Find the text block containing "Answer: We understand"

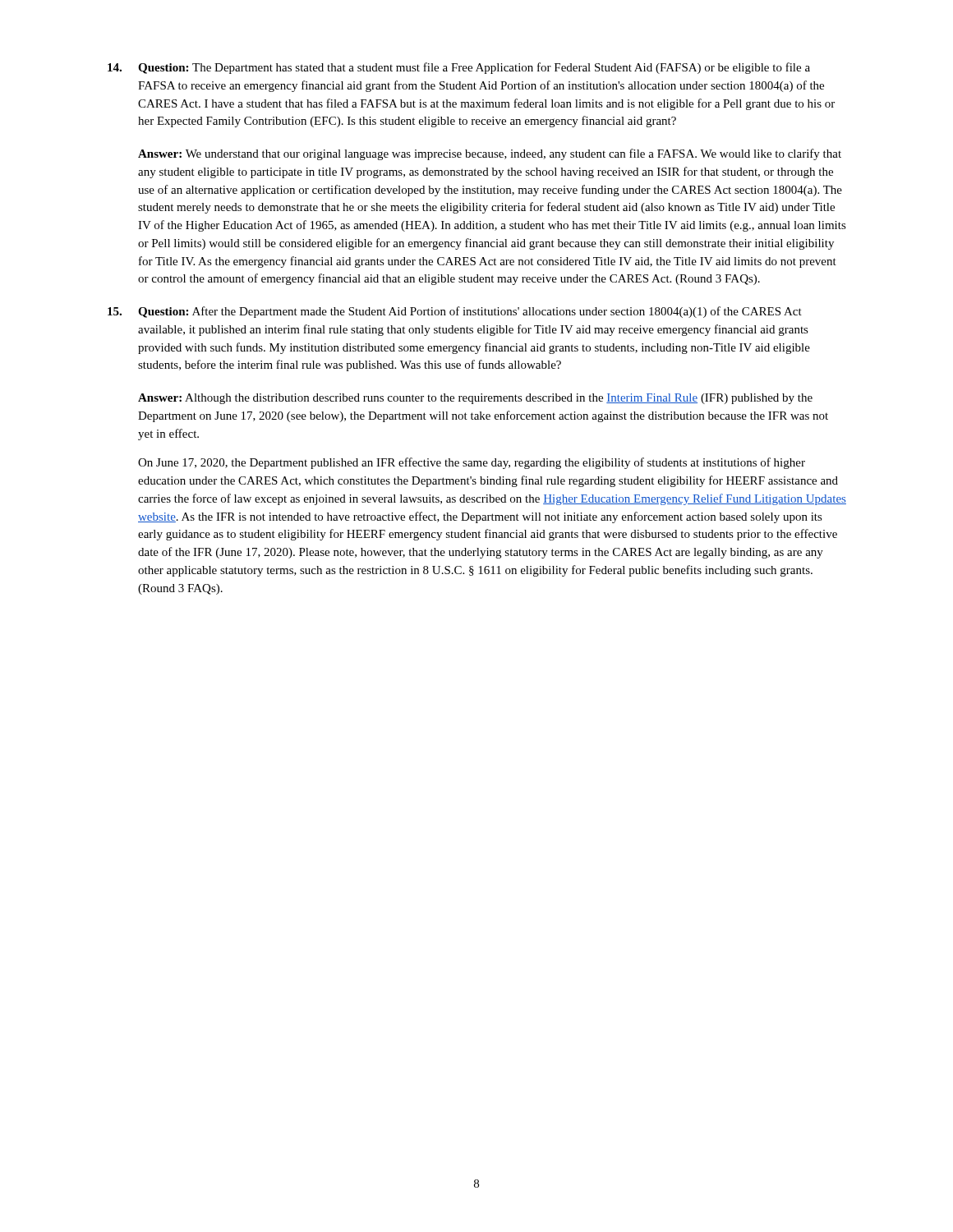click(x=492, y=217)
